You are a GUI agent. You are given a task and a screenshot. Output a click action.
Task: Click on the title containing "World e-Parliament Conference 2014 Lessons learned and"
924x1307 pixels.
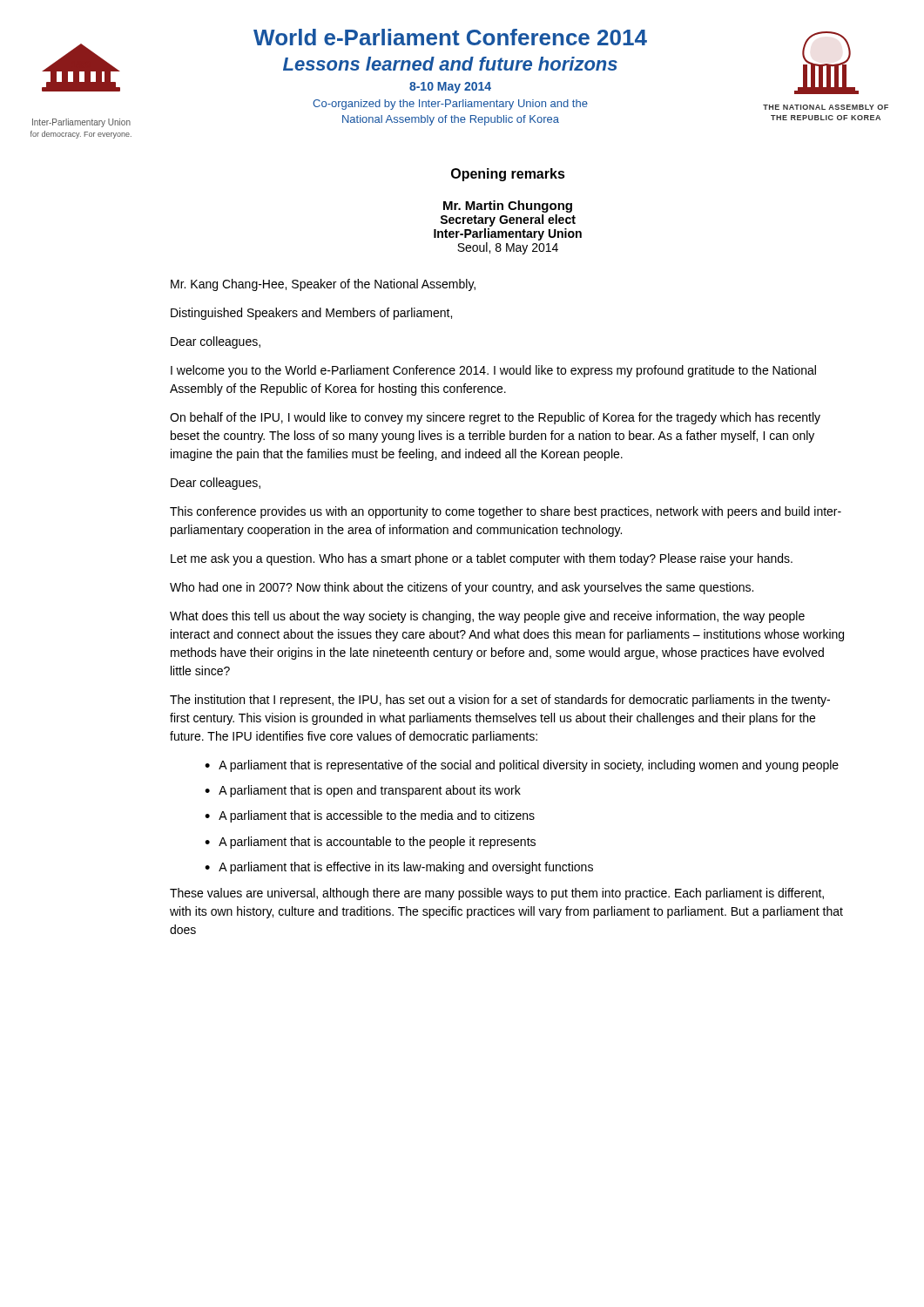click(450, 76)
